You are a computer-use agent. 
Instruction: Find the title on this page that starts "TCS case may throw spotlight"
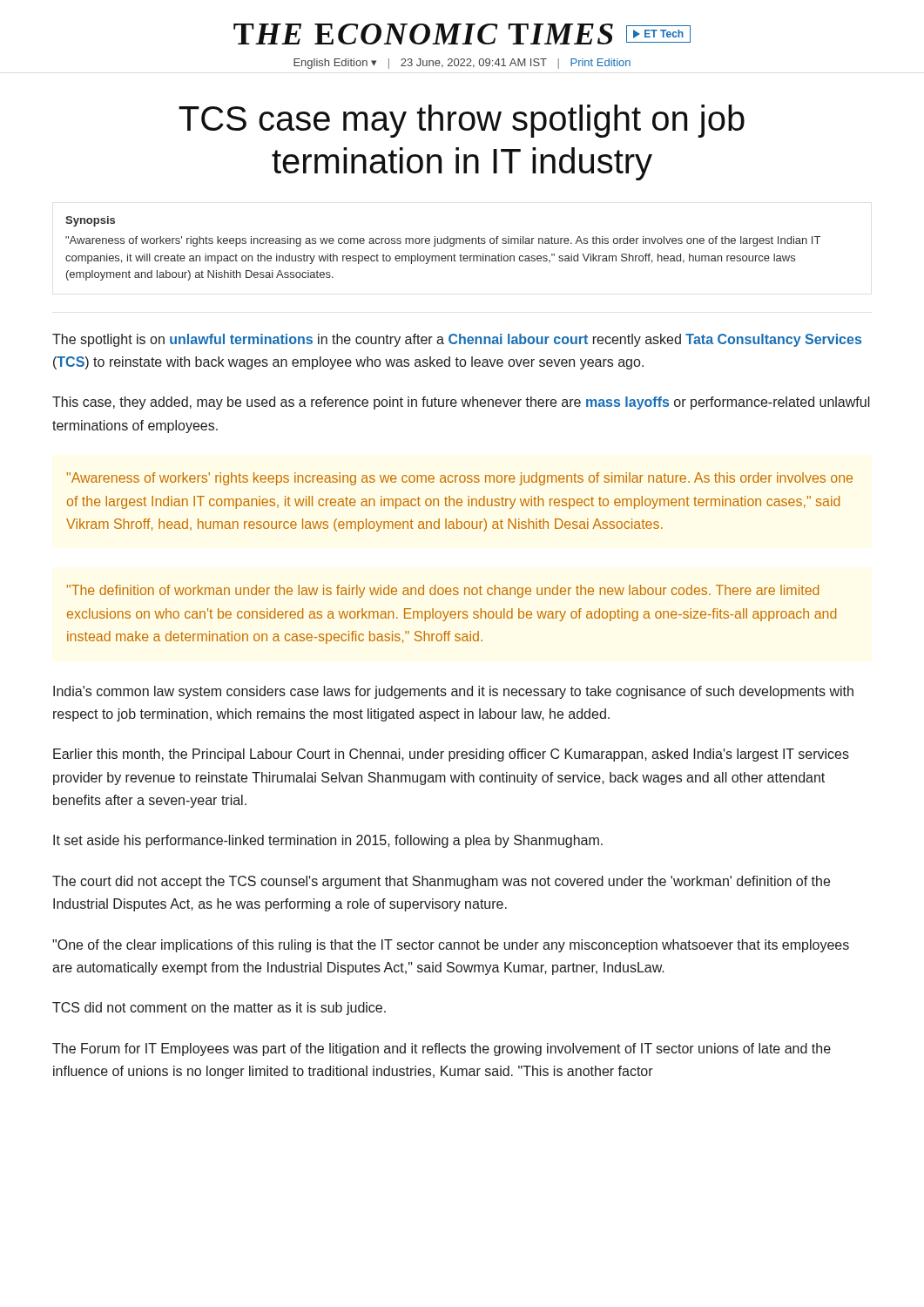pyautogui.click(x=462, y=140)
